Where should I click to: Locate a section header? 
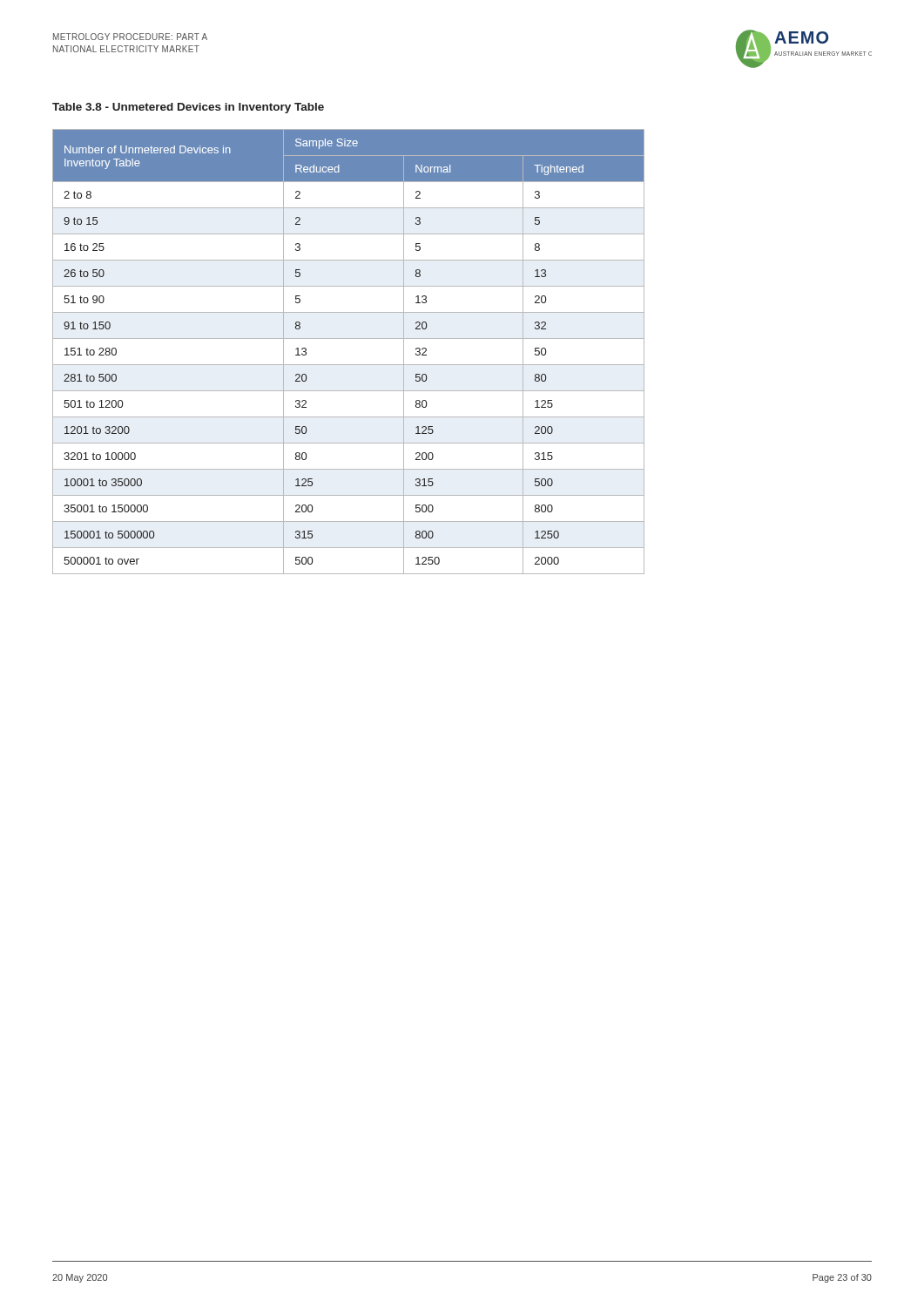[188, 107]
